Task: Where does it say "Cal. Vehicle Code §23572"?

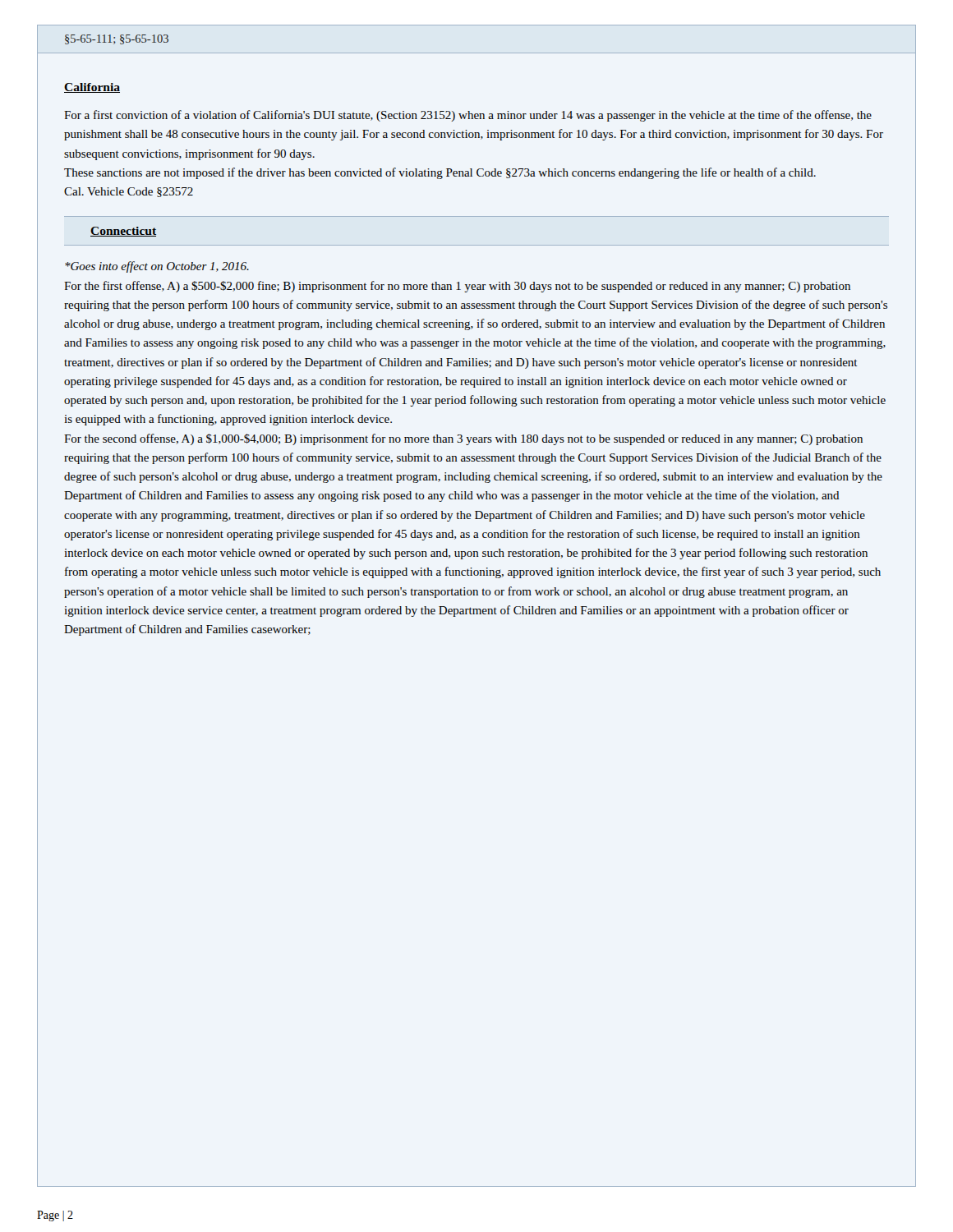Action: tap(129, 192)
